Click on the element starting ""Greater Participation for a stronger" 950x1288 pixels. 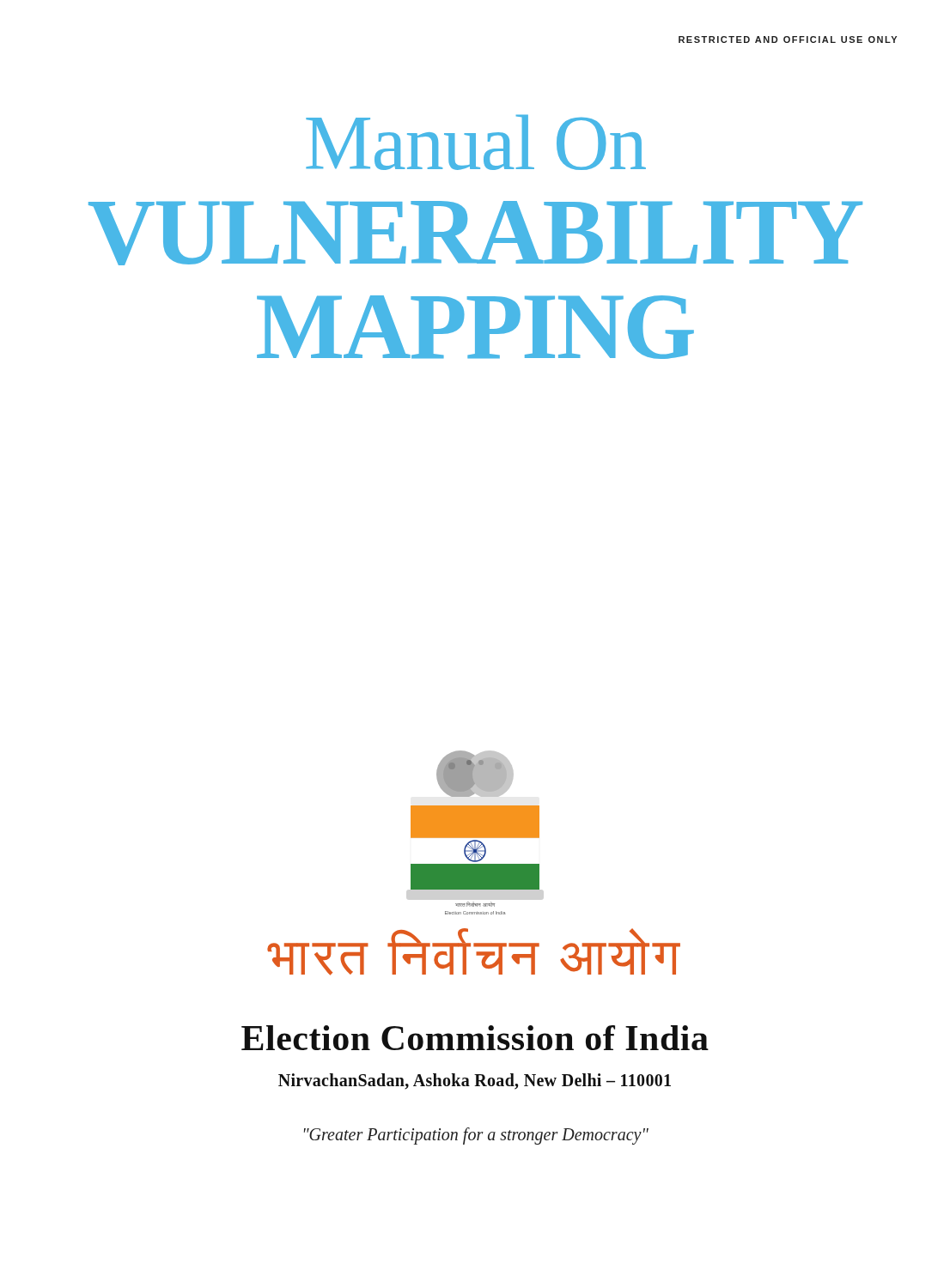(x=475, y=1134)
